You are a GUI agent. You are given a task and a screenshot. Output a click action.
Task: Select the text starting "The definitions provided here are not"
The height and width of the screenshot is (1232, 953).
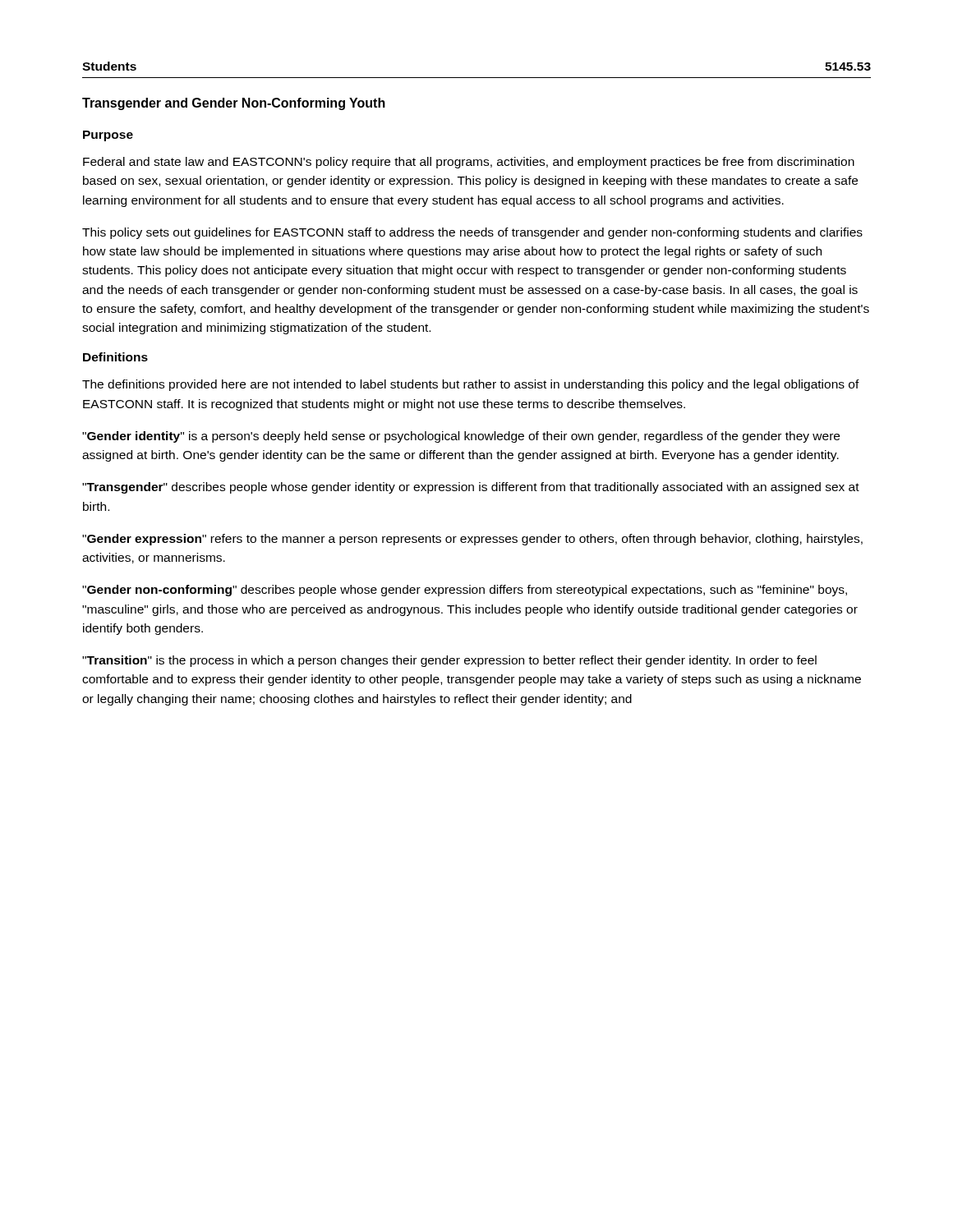(x=470, y=394)
